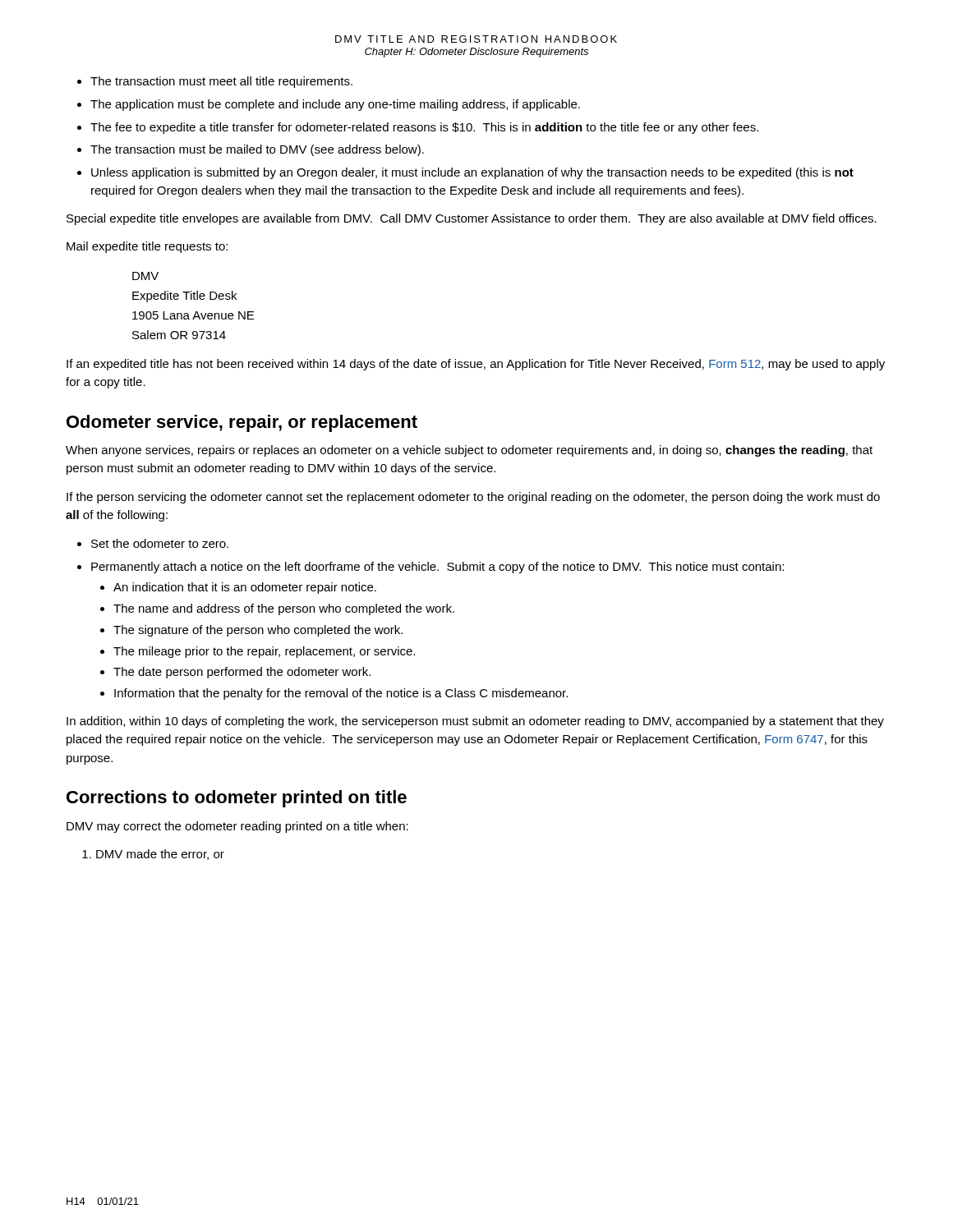
Task: Click on the text block containing "When anyone services, repairs or replaces an odometer"
Action: tap(469, 459)
